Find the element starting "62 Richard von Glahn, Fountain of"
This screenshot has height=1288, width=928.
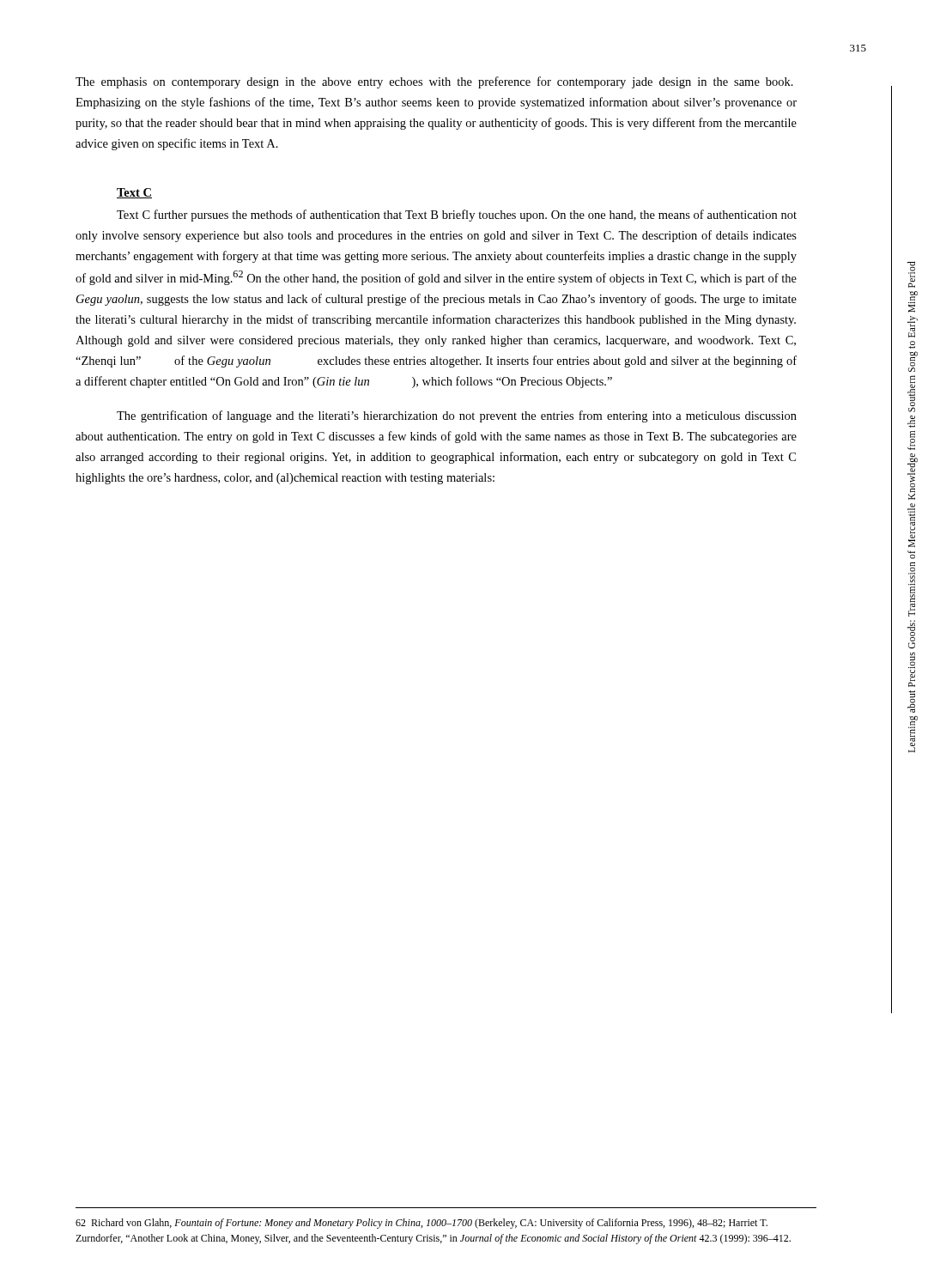pos(433,1231)
